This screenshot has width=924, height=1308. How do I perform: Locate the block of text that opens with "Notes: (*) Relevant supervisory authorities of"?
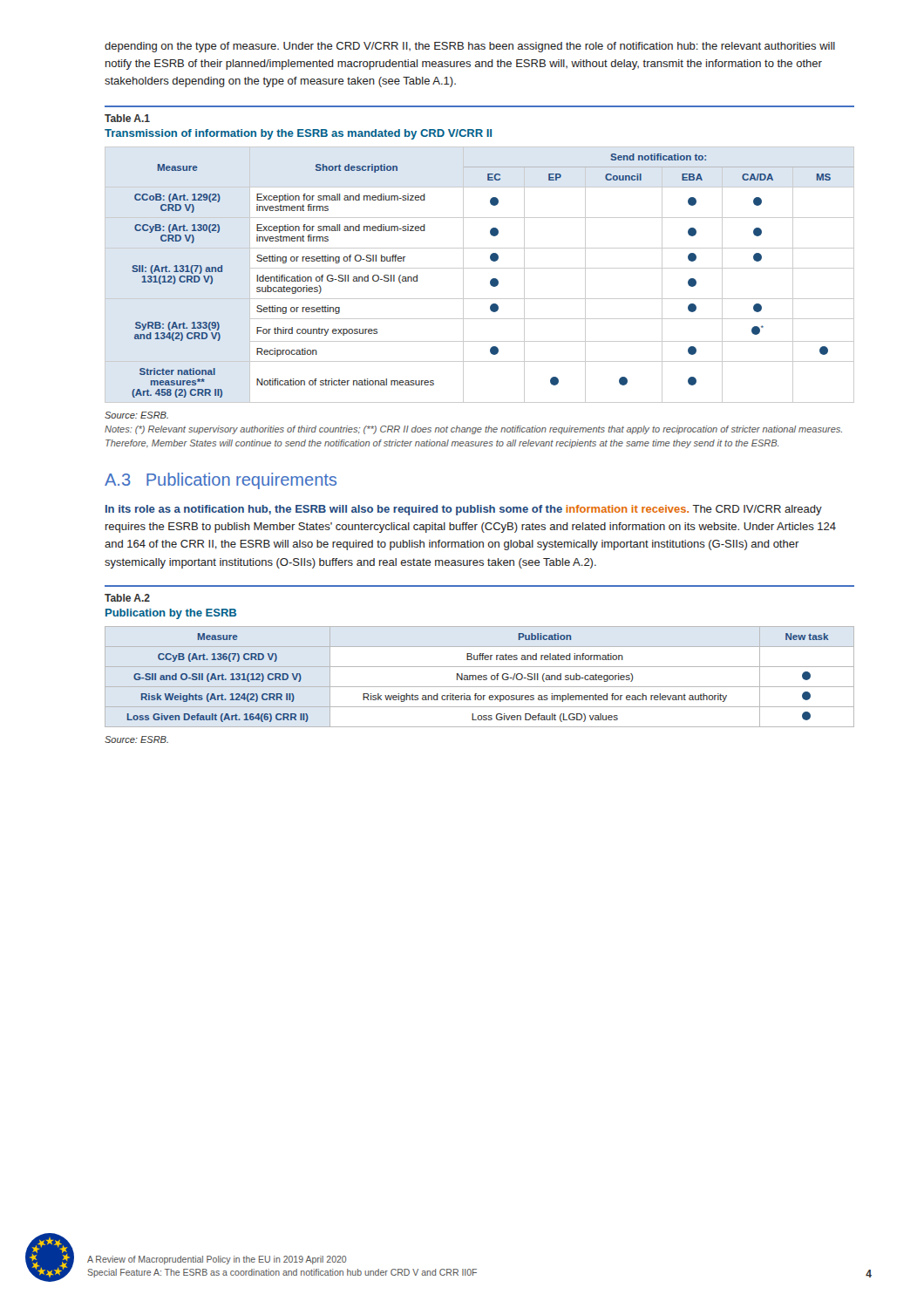coord(474,436)
